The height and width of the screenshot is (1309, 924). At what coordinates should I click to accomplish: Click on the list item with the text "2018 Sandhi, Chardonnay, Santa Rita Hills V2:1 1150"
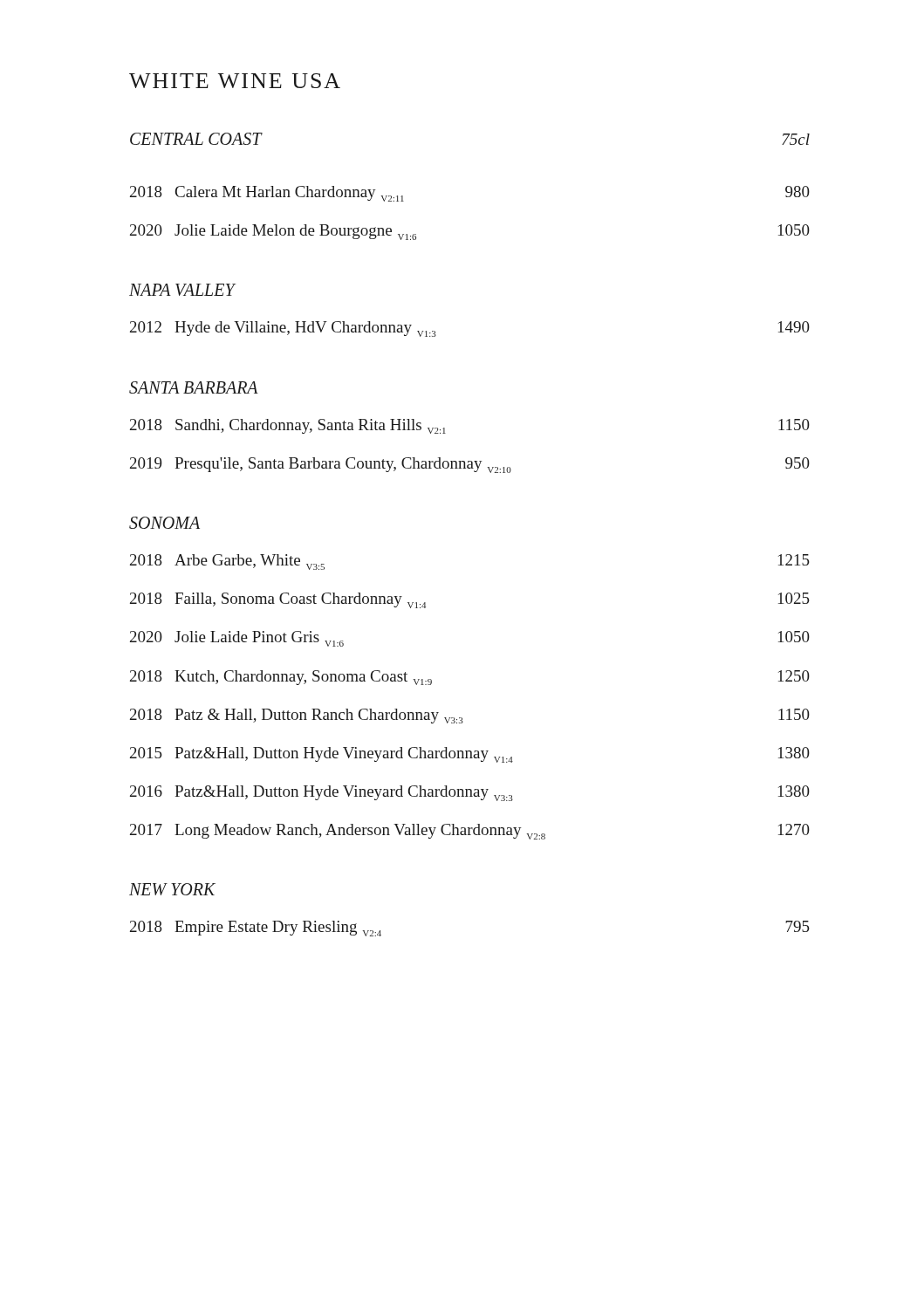[x=285, y=426]
